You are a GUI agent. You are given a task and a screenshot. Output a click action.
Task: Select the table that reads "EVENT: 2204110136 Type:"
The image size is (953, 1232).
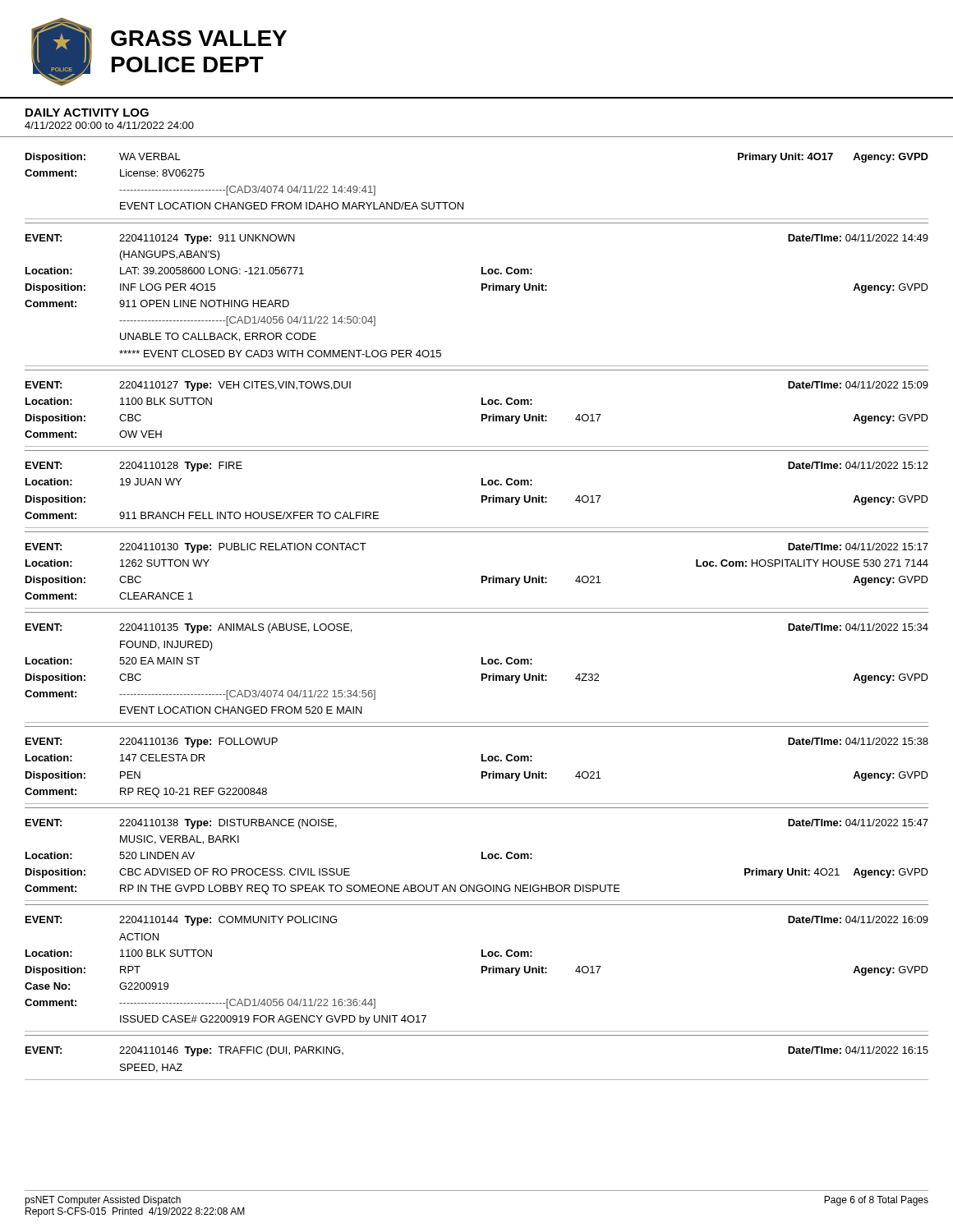[x=476, y=767]
